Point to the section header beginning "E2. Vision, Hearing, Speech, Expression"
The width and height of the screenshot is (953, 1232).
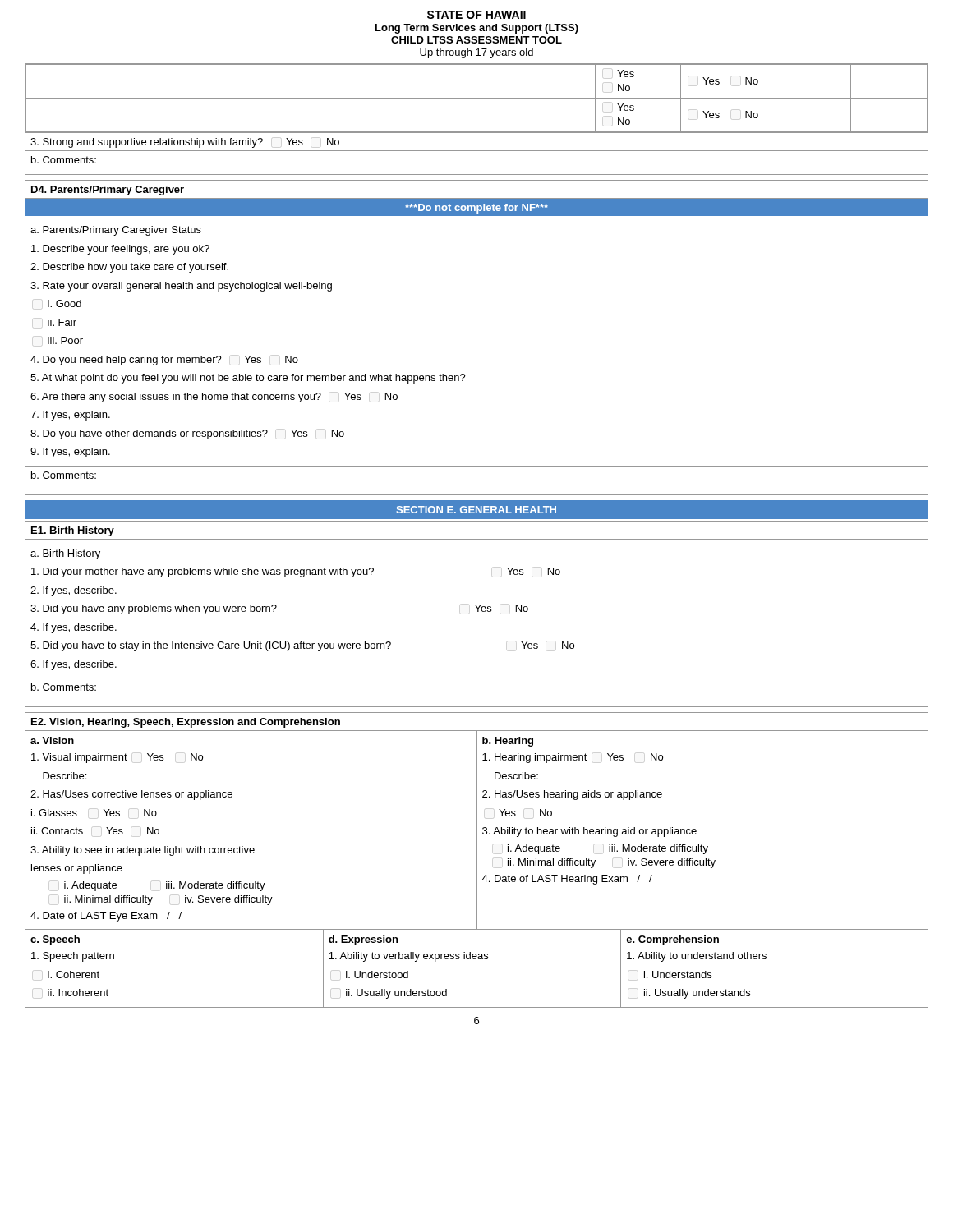[186, 722]
